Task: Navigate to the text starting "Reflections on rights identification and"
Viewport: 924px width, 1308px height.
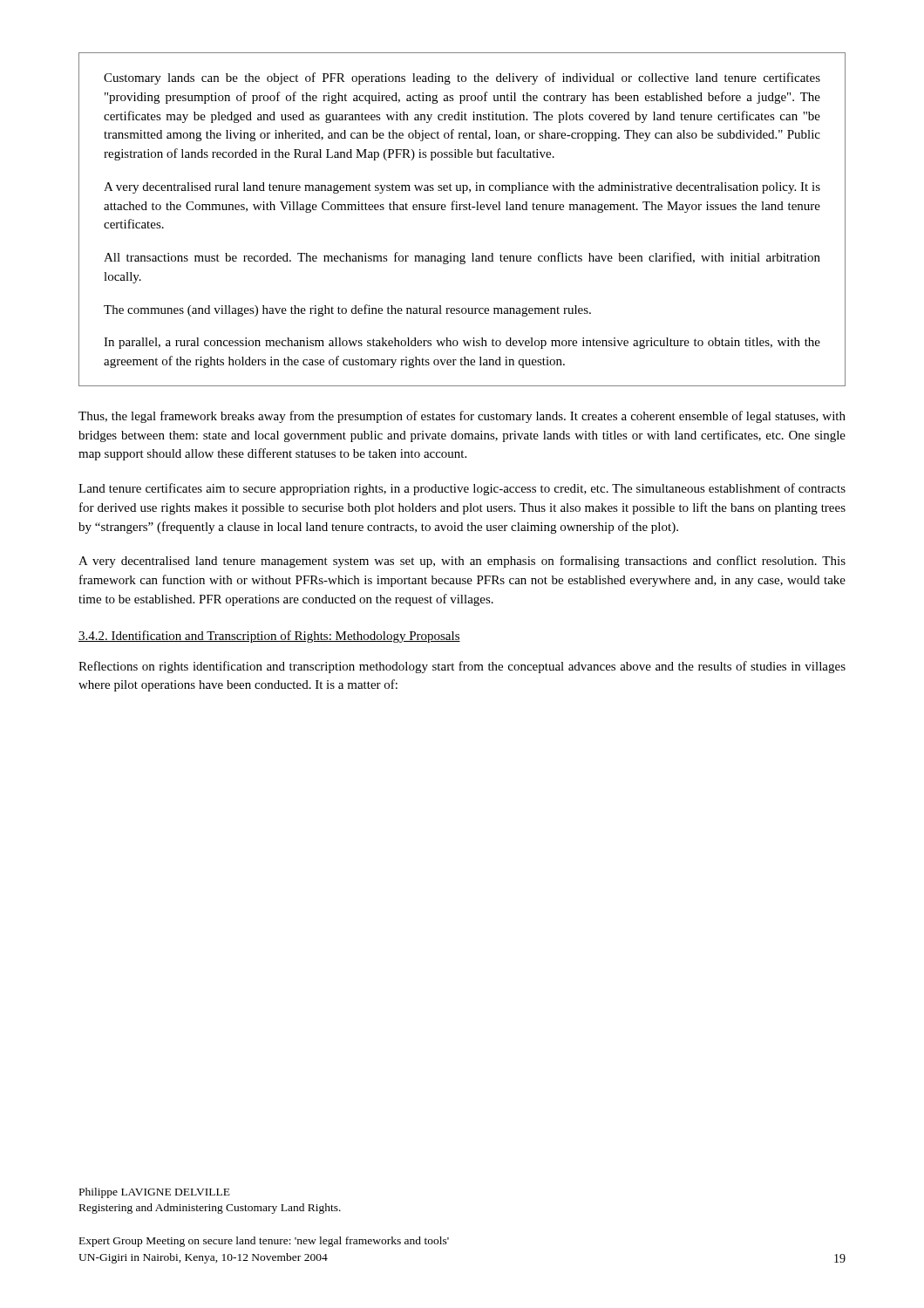Action: pyautogui.click(x=462, y=675)
